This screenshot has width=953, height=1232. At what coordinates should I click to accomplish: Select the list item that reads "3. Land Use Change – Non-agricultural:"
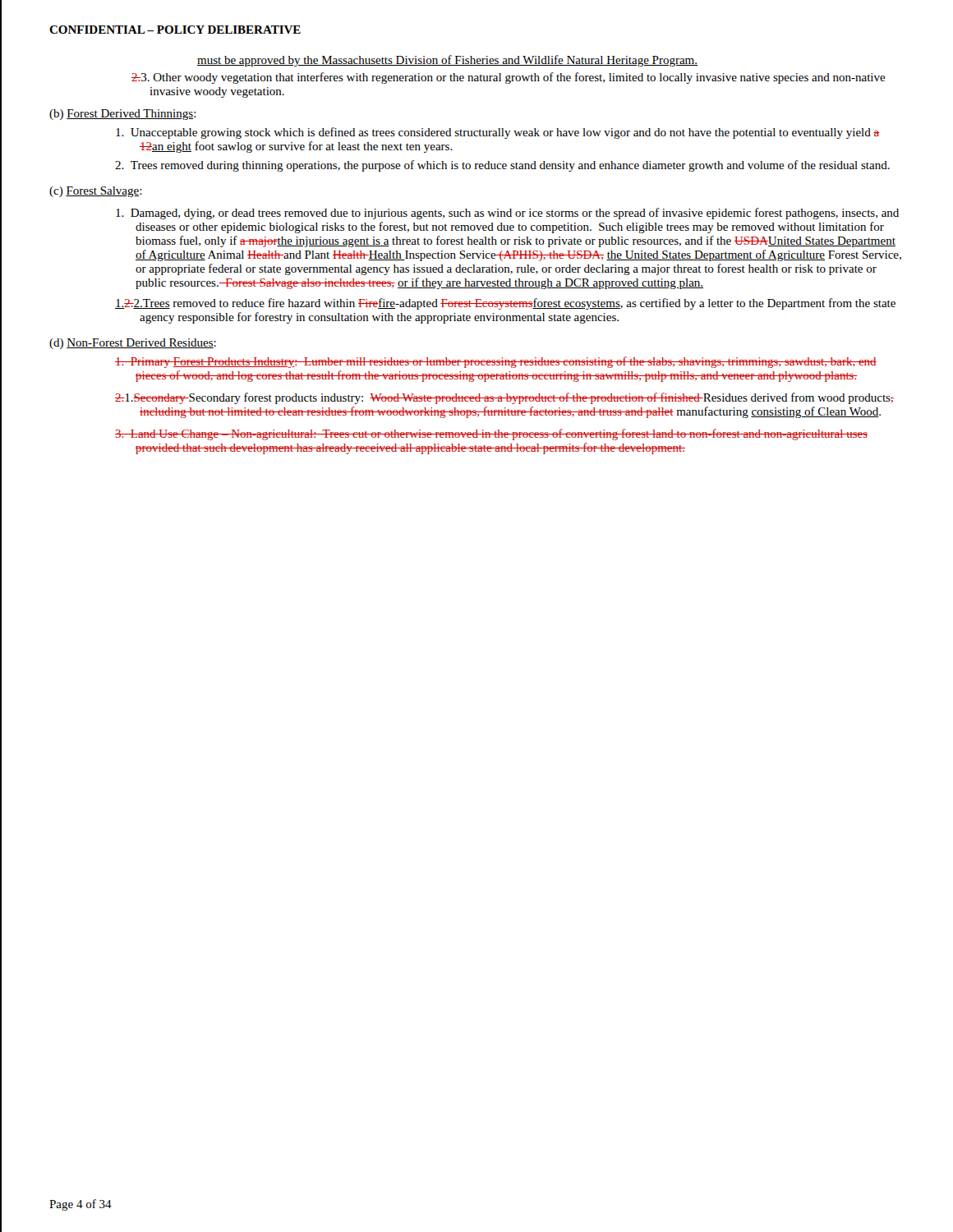click(509, 441)
